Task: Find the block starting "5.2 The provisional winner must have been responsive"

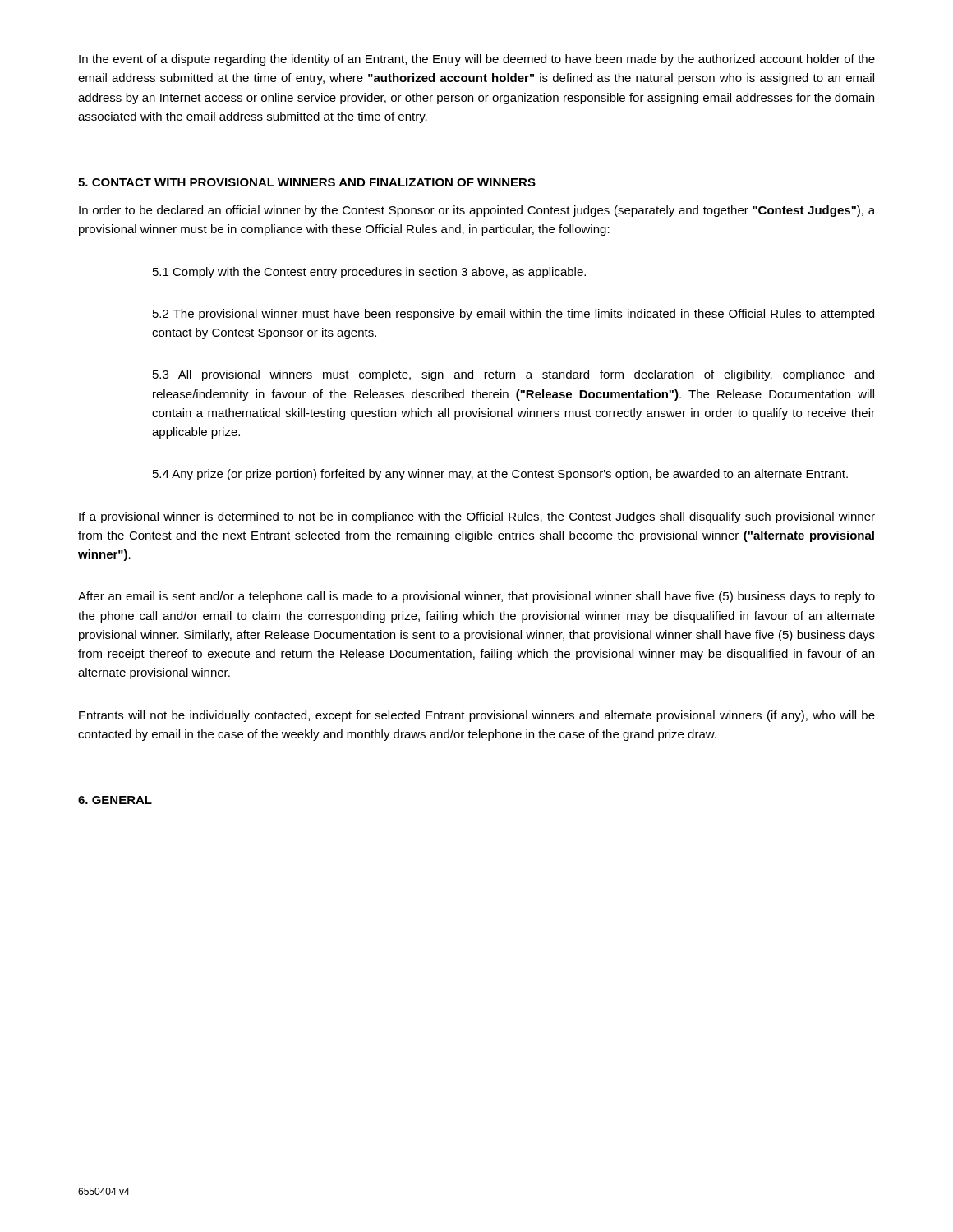Action: pos(513,323)
